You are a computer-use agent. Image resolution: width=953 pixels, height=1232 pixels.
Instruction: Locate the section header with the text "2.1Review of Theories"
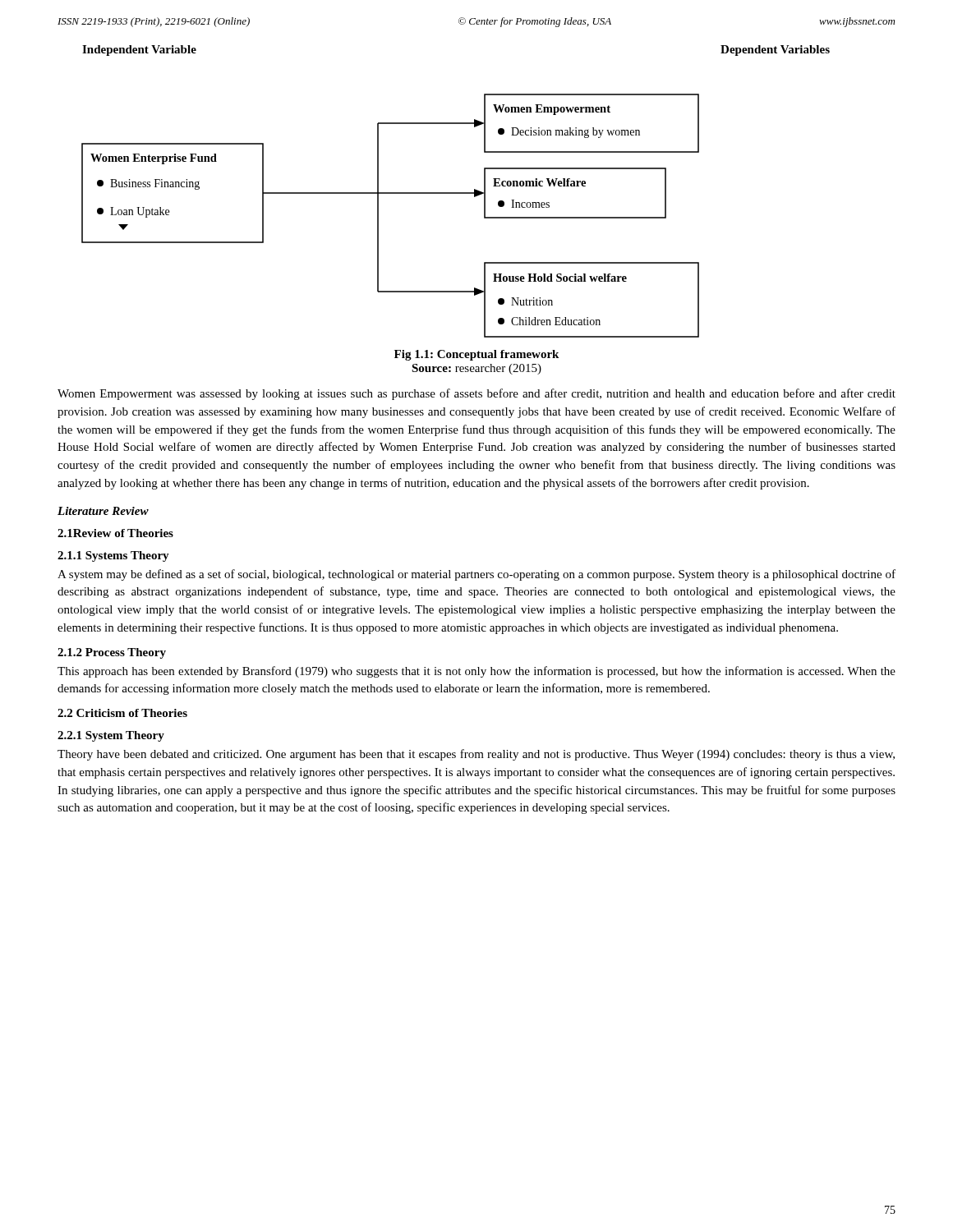[x=115, y=533]
